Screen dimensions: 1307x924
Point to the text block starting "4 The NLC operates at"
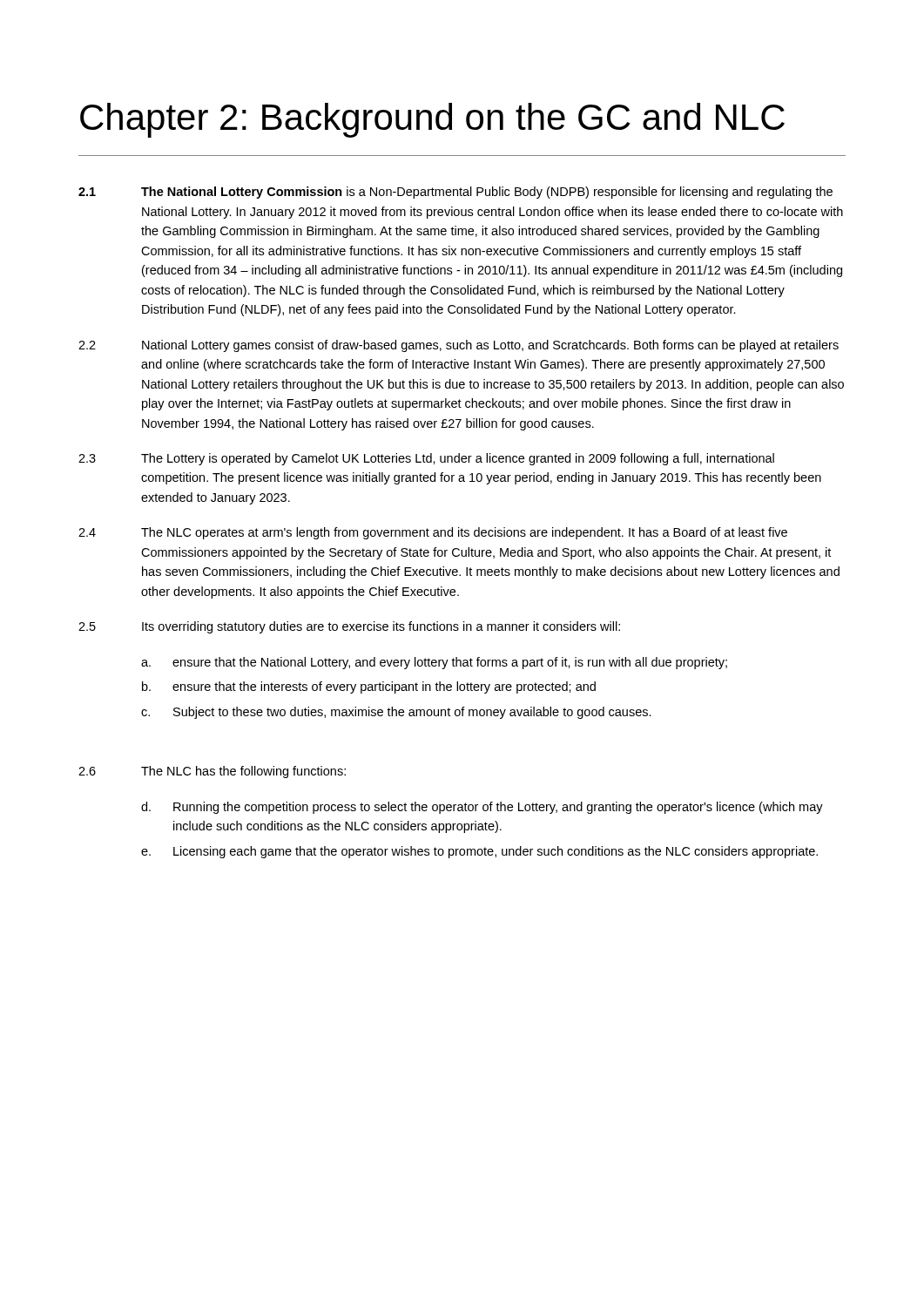click(462, 562)
